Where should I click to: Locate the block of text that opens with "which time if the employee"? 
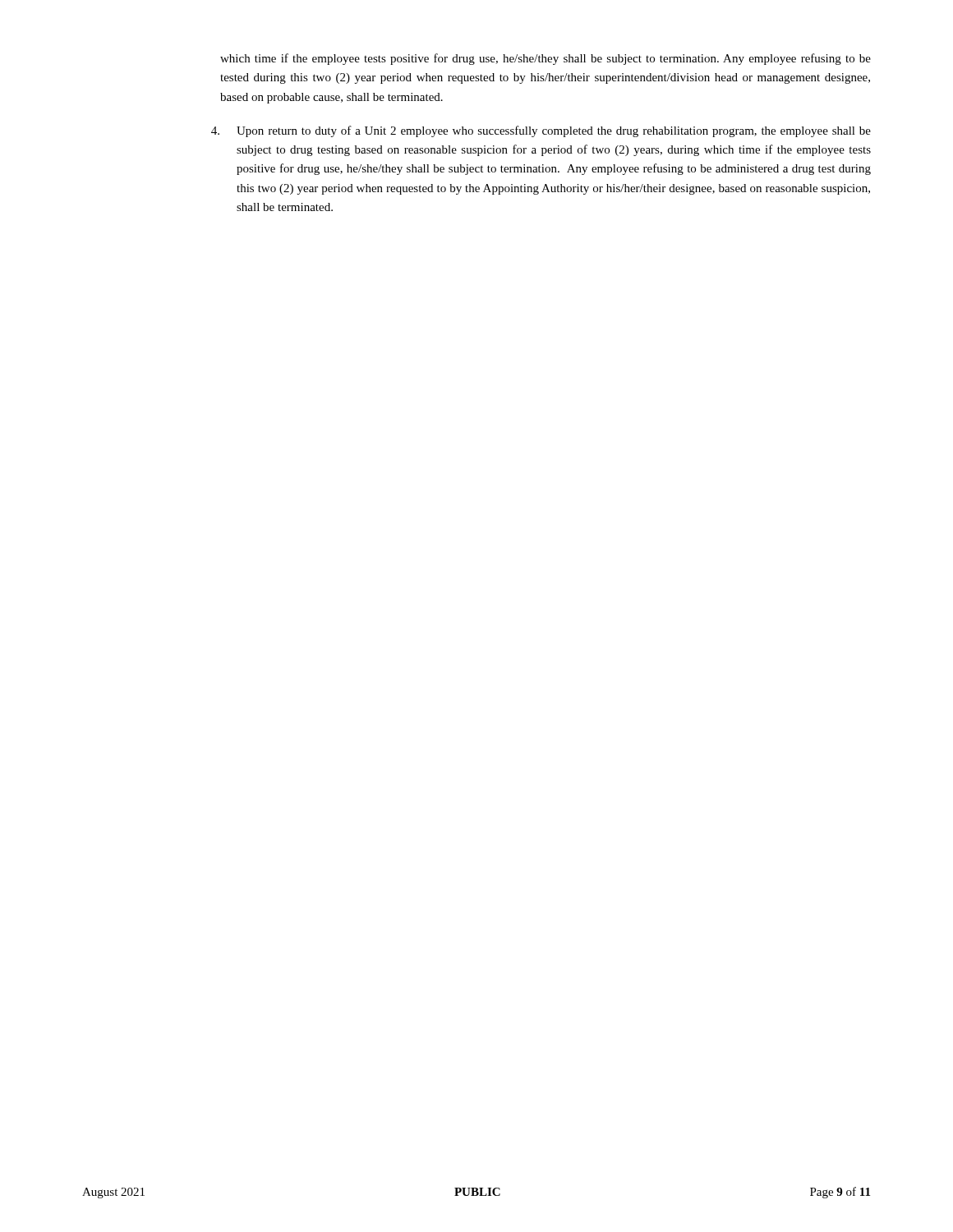pyautogui.click(x=545, y=77)
